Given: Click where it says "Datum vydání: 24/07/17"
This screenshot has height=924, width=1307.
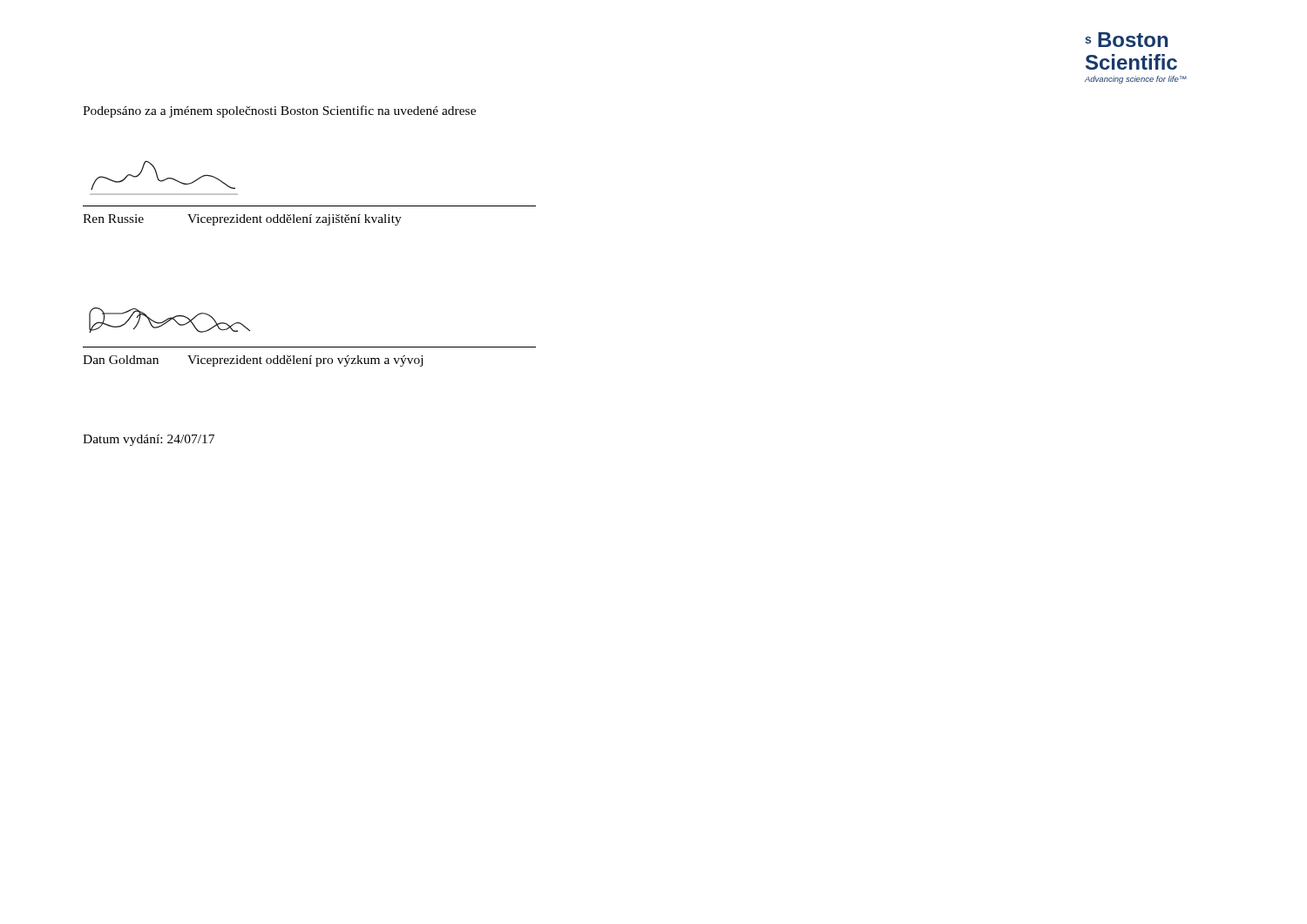Looking at the screenshot, I should pyautogui.click(x=149, y=438).
